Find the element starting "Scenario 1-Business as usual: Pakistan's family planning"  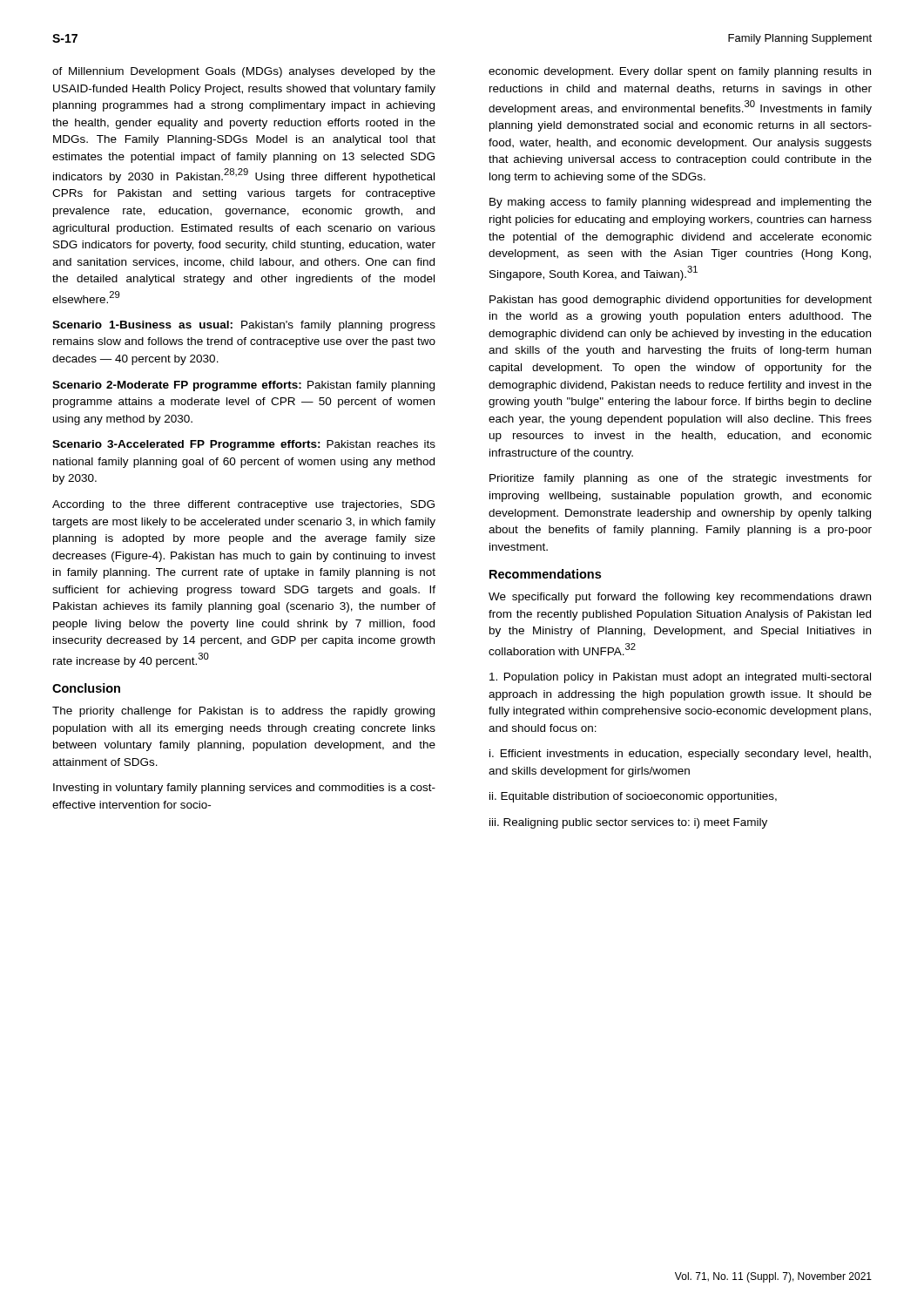pos(244,342)
